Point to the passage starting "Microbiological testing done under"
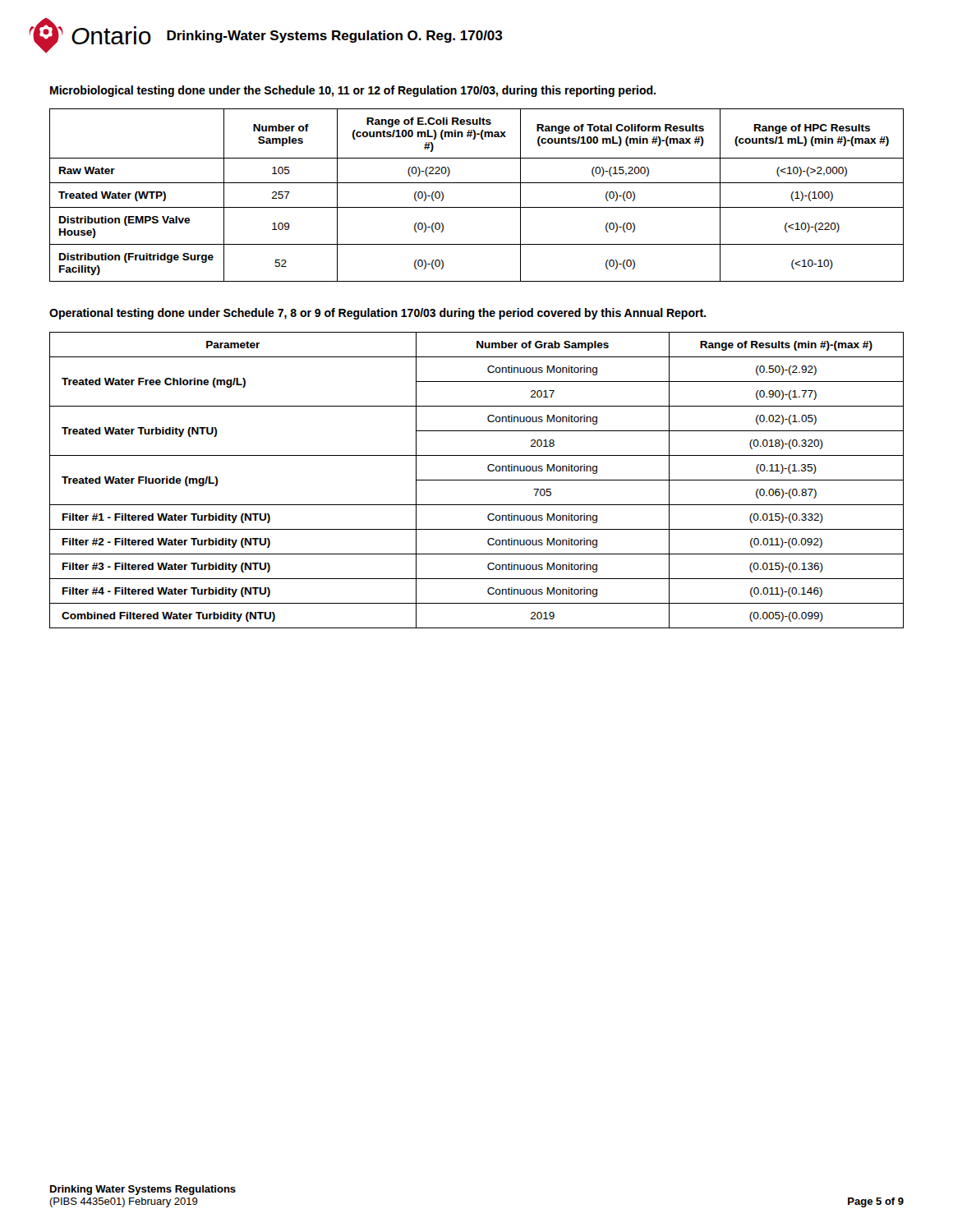 click(x=353, y=90)
